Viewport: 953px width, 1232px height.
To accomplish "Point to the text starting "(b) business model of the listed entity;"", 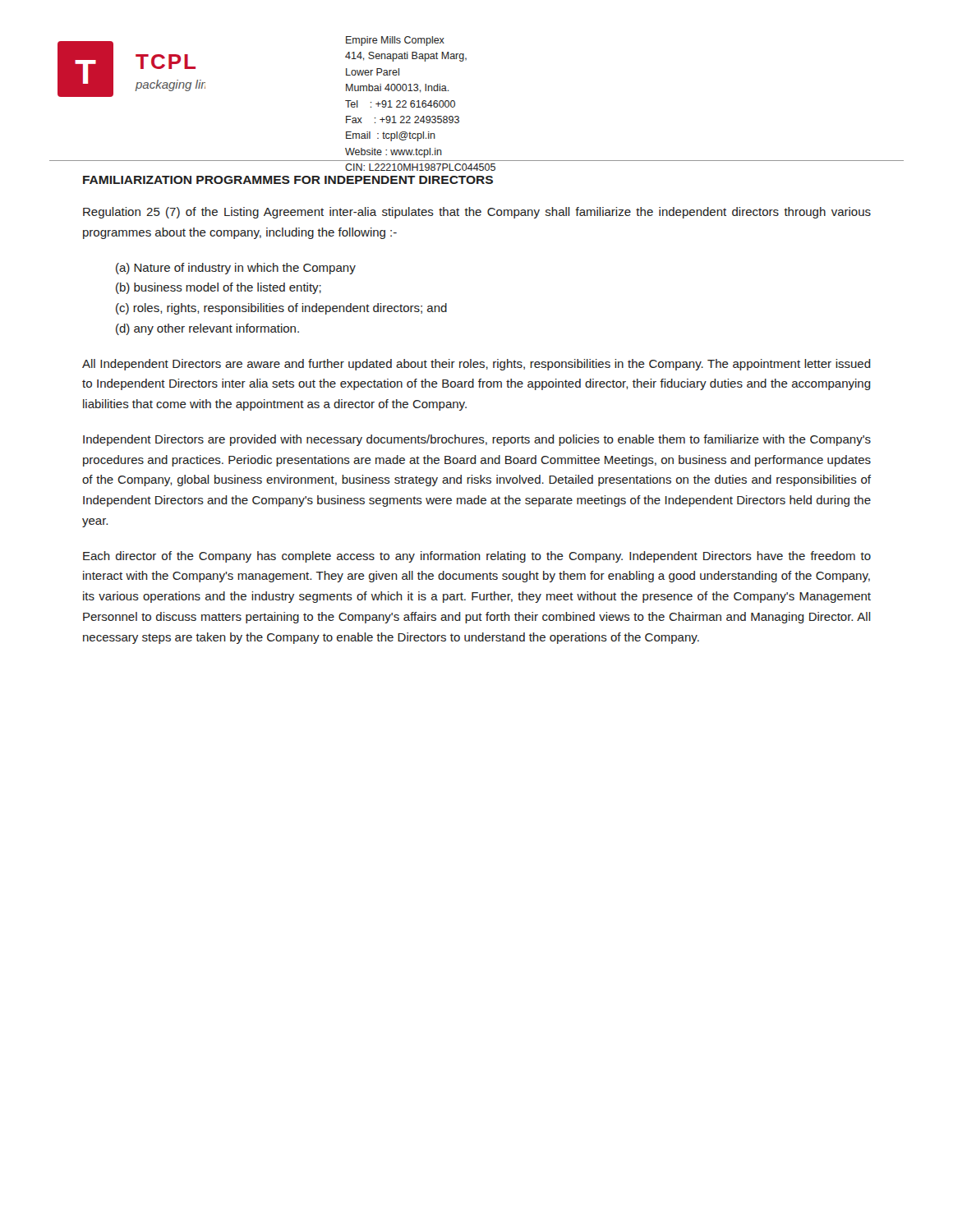I will (x=218, y=287).
